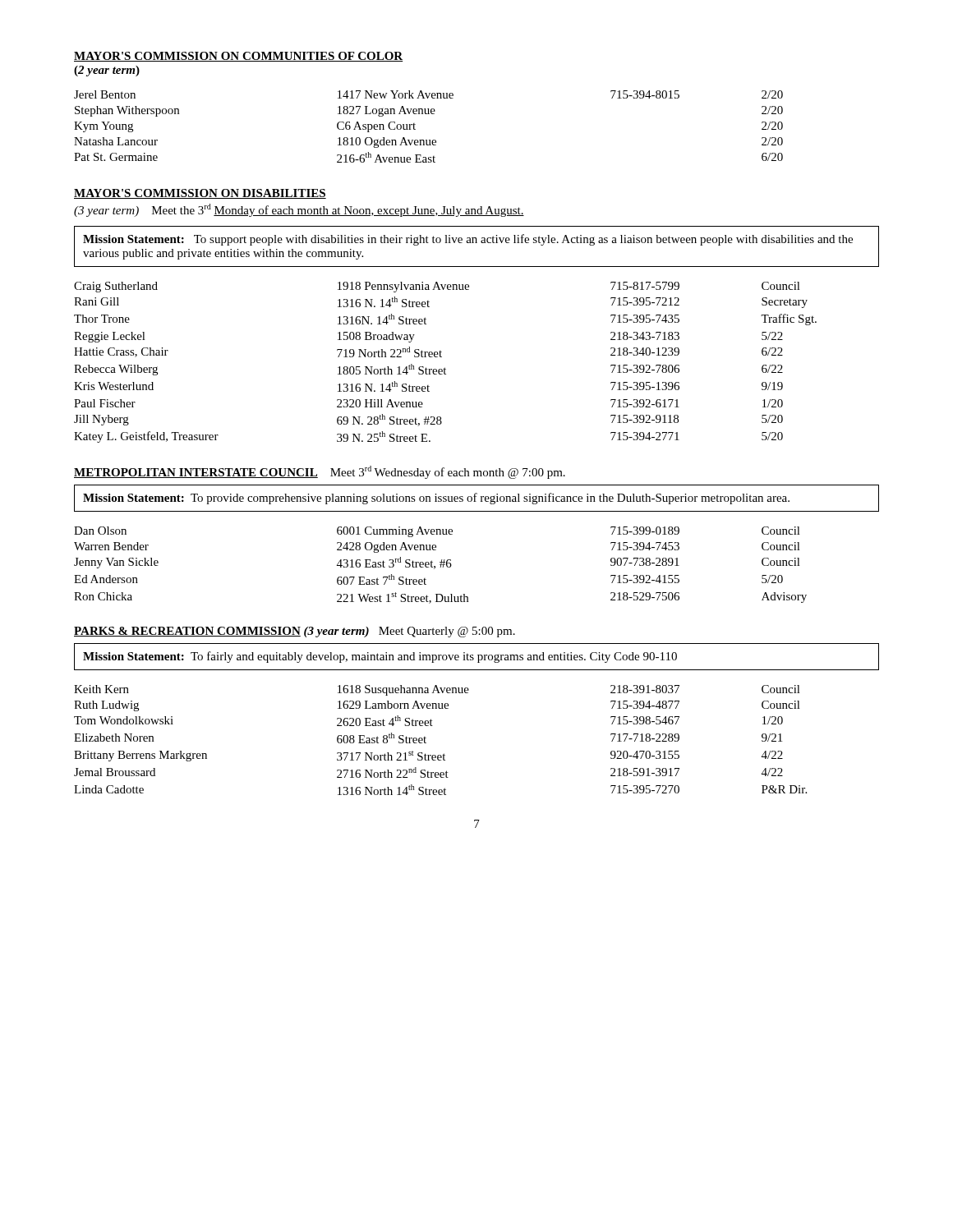Viewport: 953px width, 1232px height.
Task: Find the block on this page that starts "(3 year term) Meet the 3rd"
Action: 299,209
